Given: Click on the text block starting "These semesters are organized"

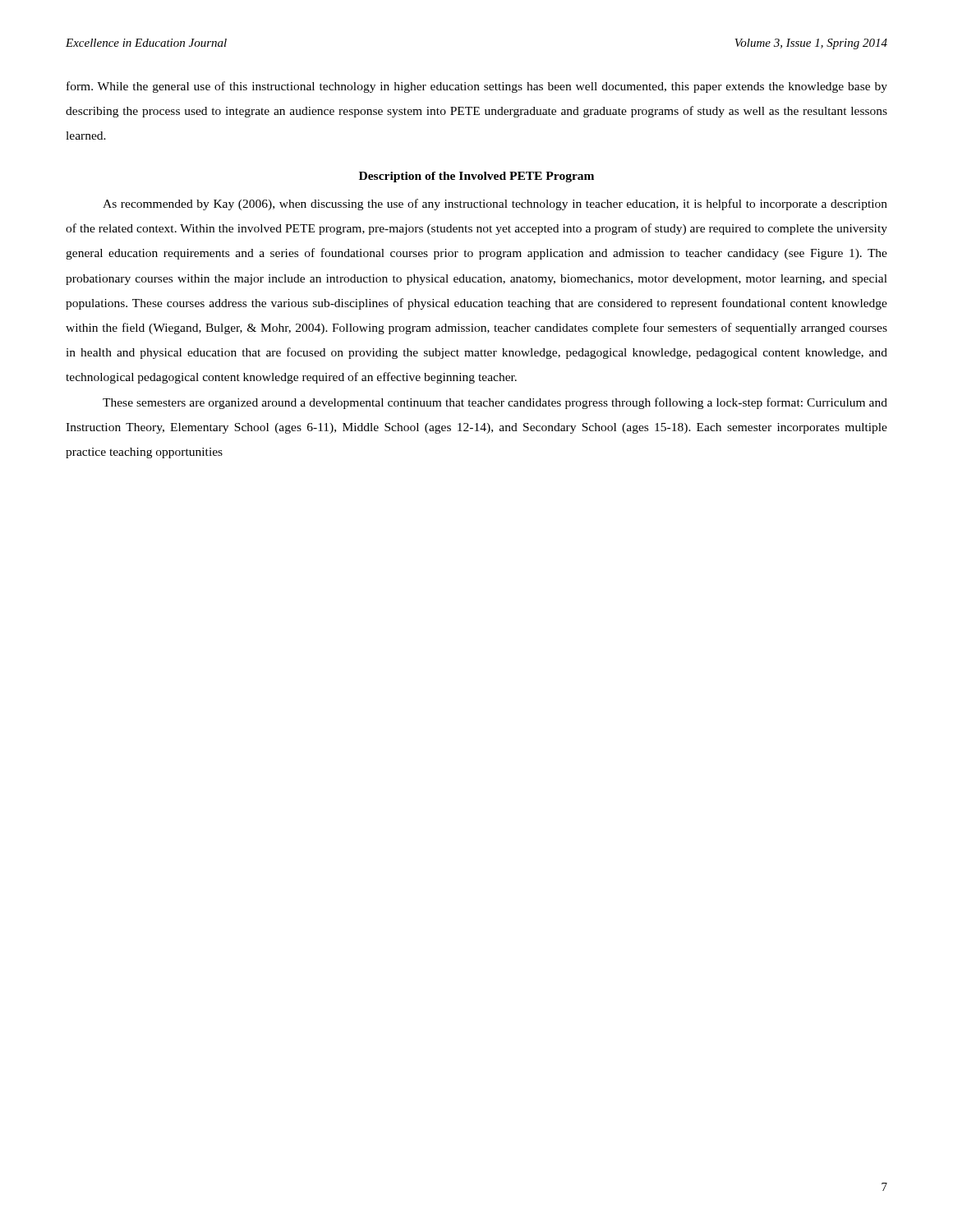Looking at the screenshot, I should click(476, 427).
